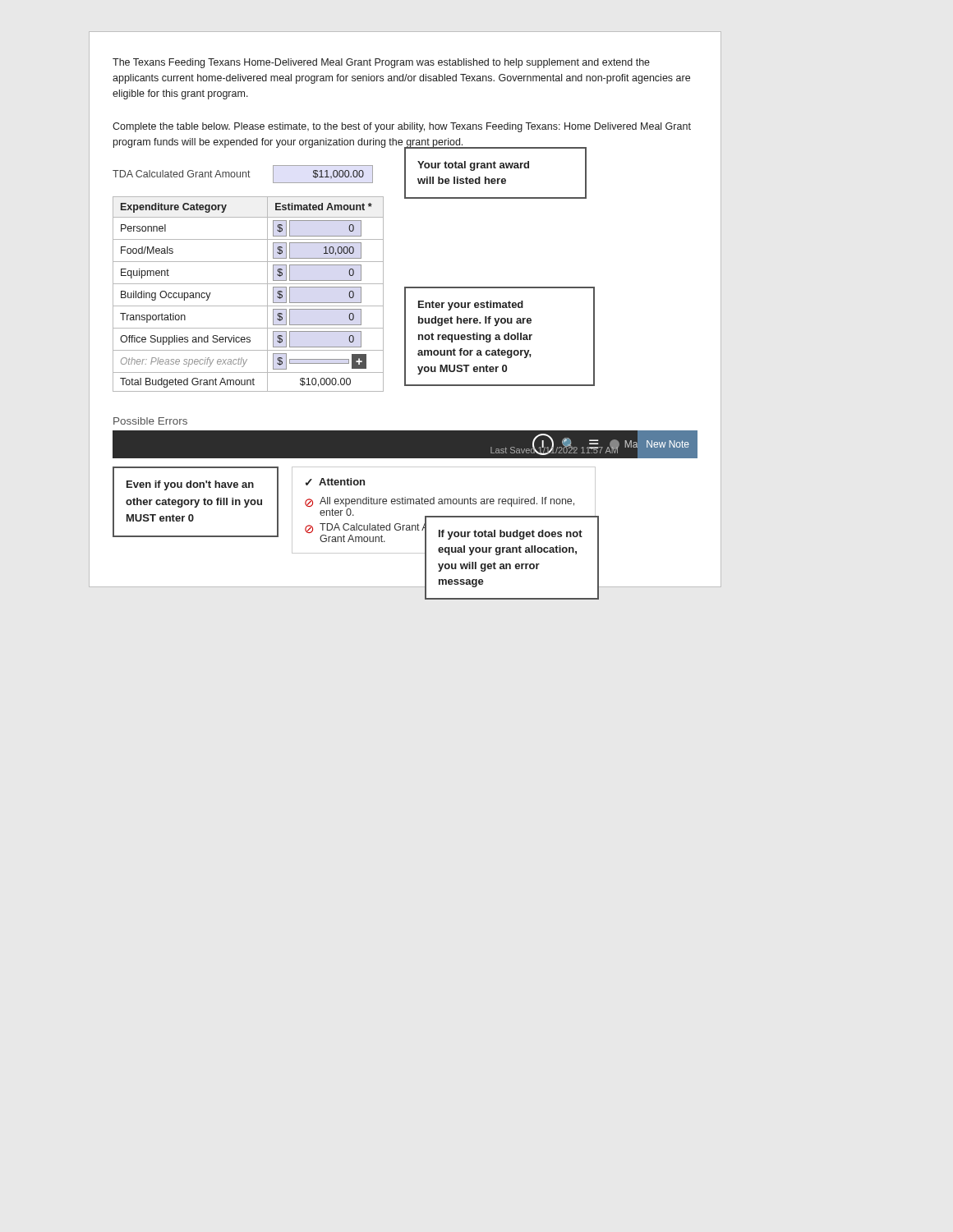Point to the text starting "✓ Attention ⊘"

444,510
